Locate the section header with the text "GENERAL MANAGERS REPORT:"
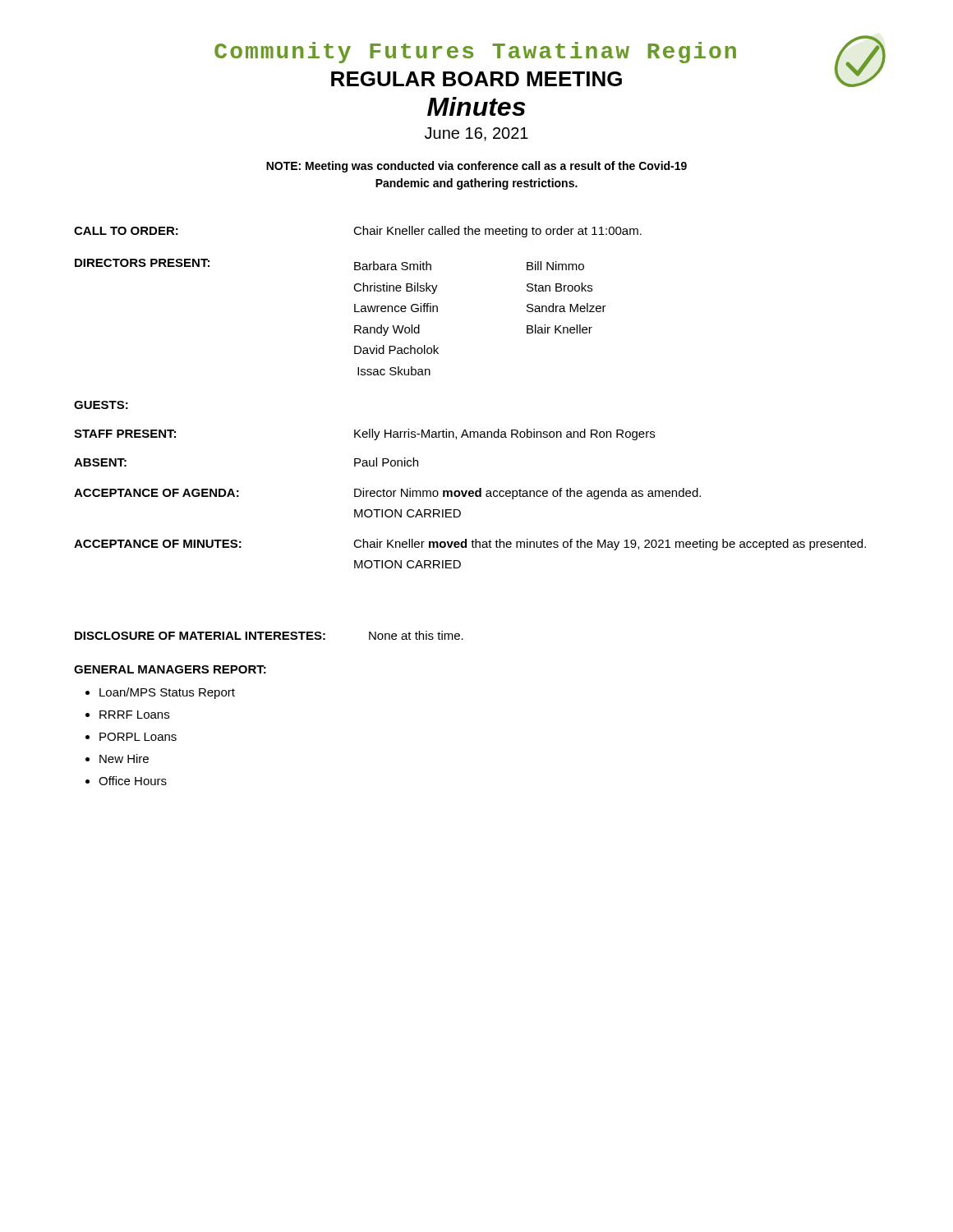Viewport: 953px width, 1232px height. [x=170, y=669]
